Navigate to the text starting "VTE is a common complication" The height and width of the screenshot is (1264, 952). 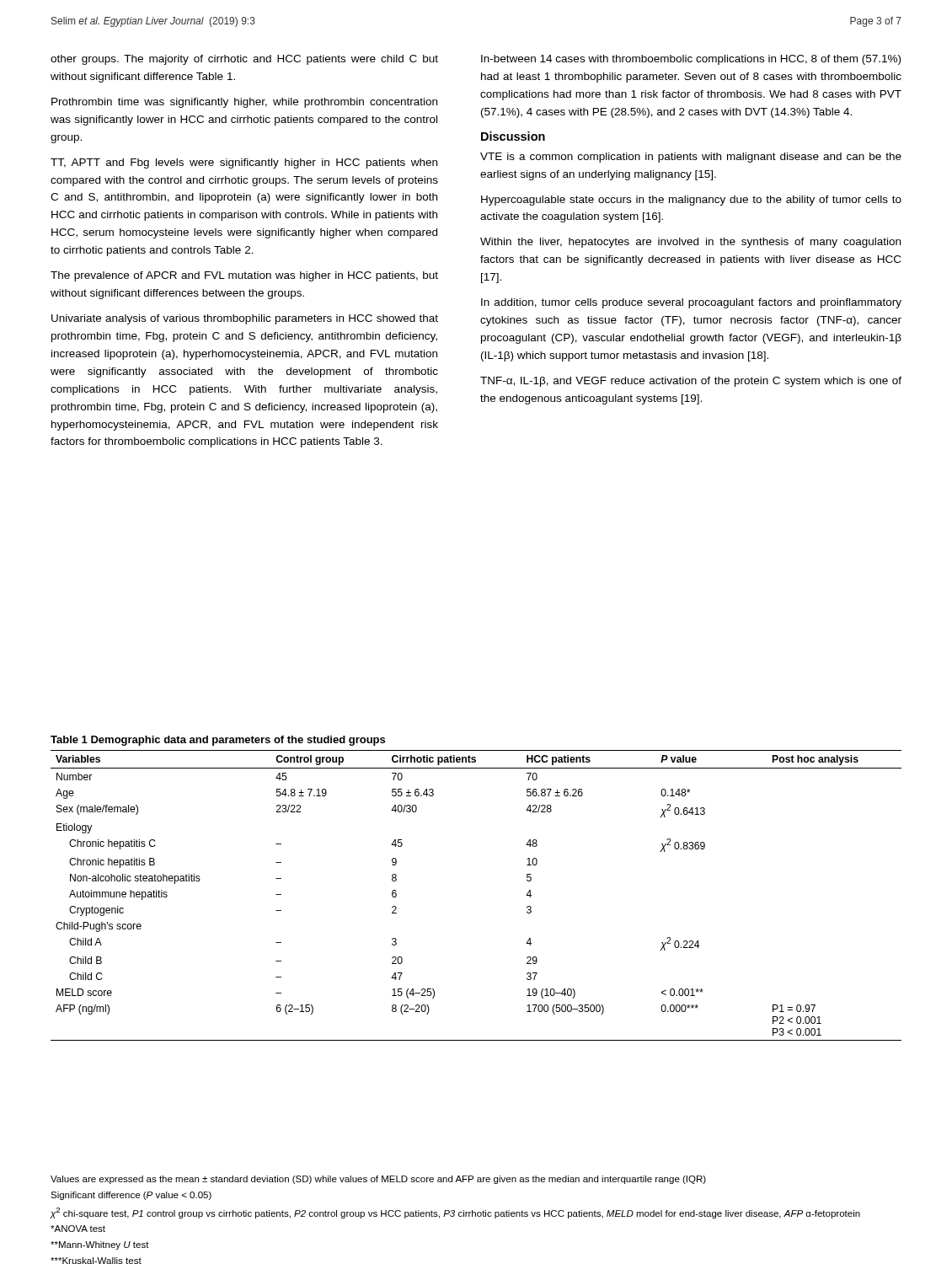[x=691, y=166]
